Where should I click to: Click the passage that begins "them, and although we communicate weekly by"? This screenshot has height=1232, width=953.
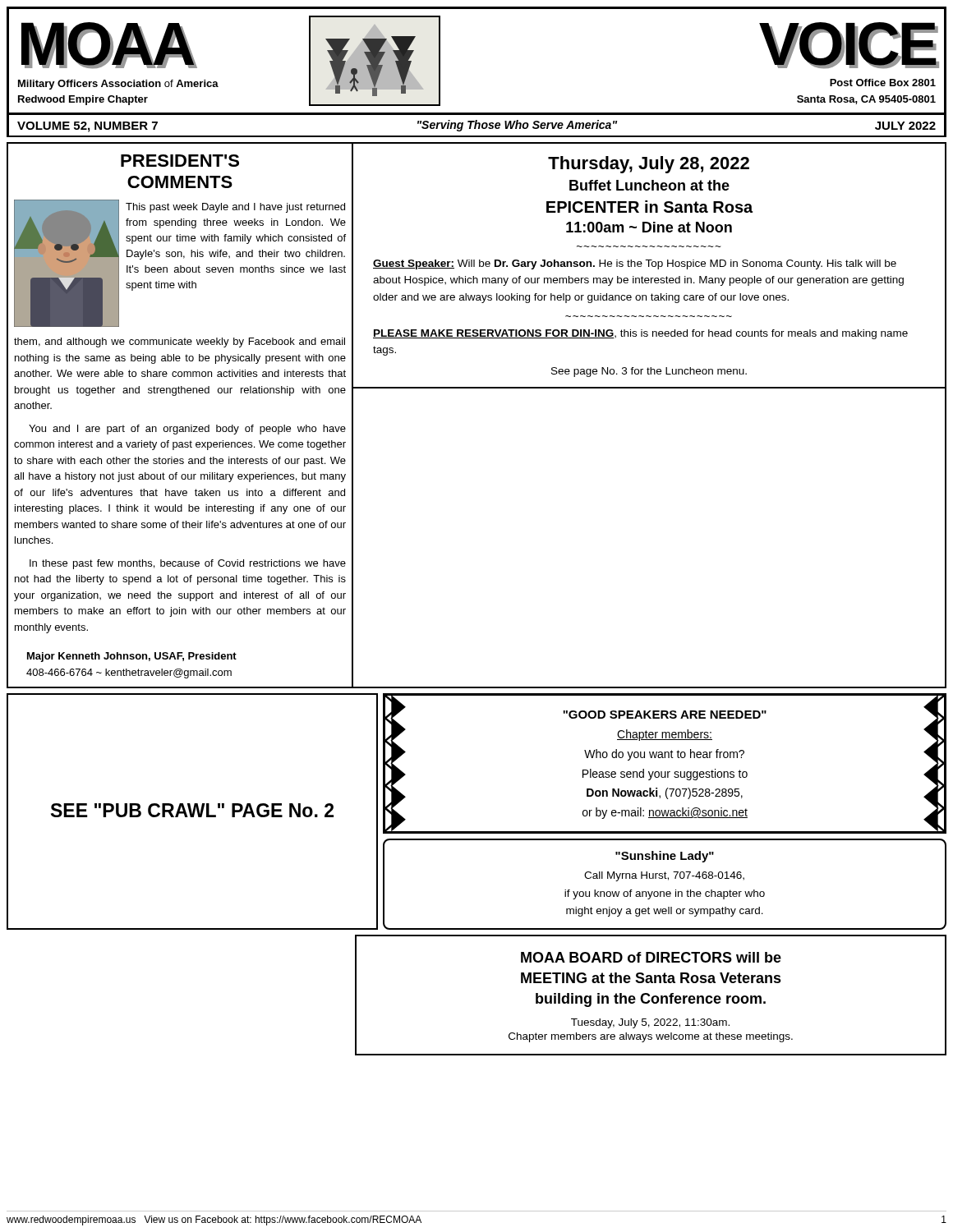[180, 485]
